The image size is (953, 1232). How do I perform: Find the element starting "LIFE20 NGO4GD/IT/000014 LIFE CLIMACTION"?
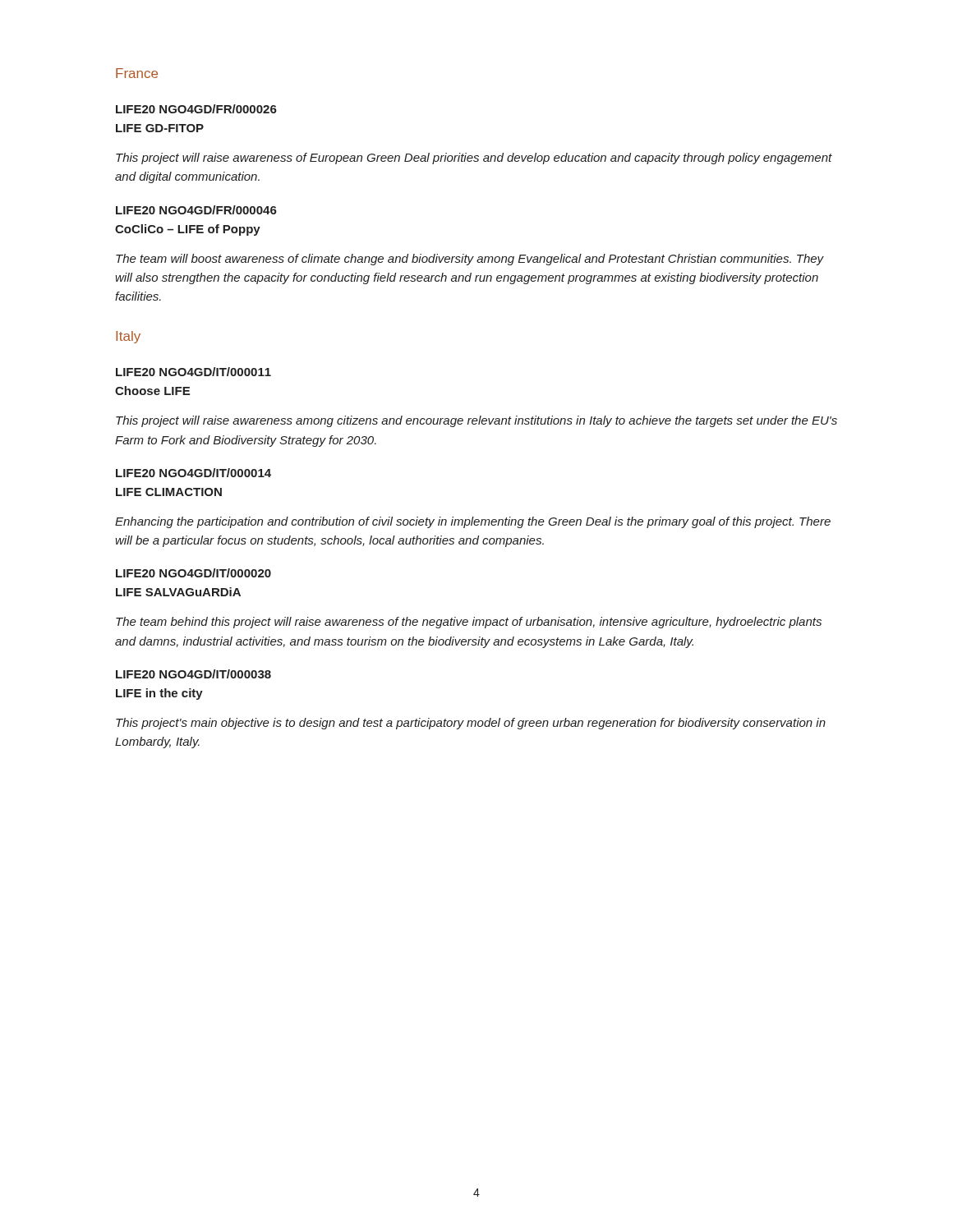[193, 473]
